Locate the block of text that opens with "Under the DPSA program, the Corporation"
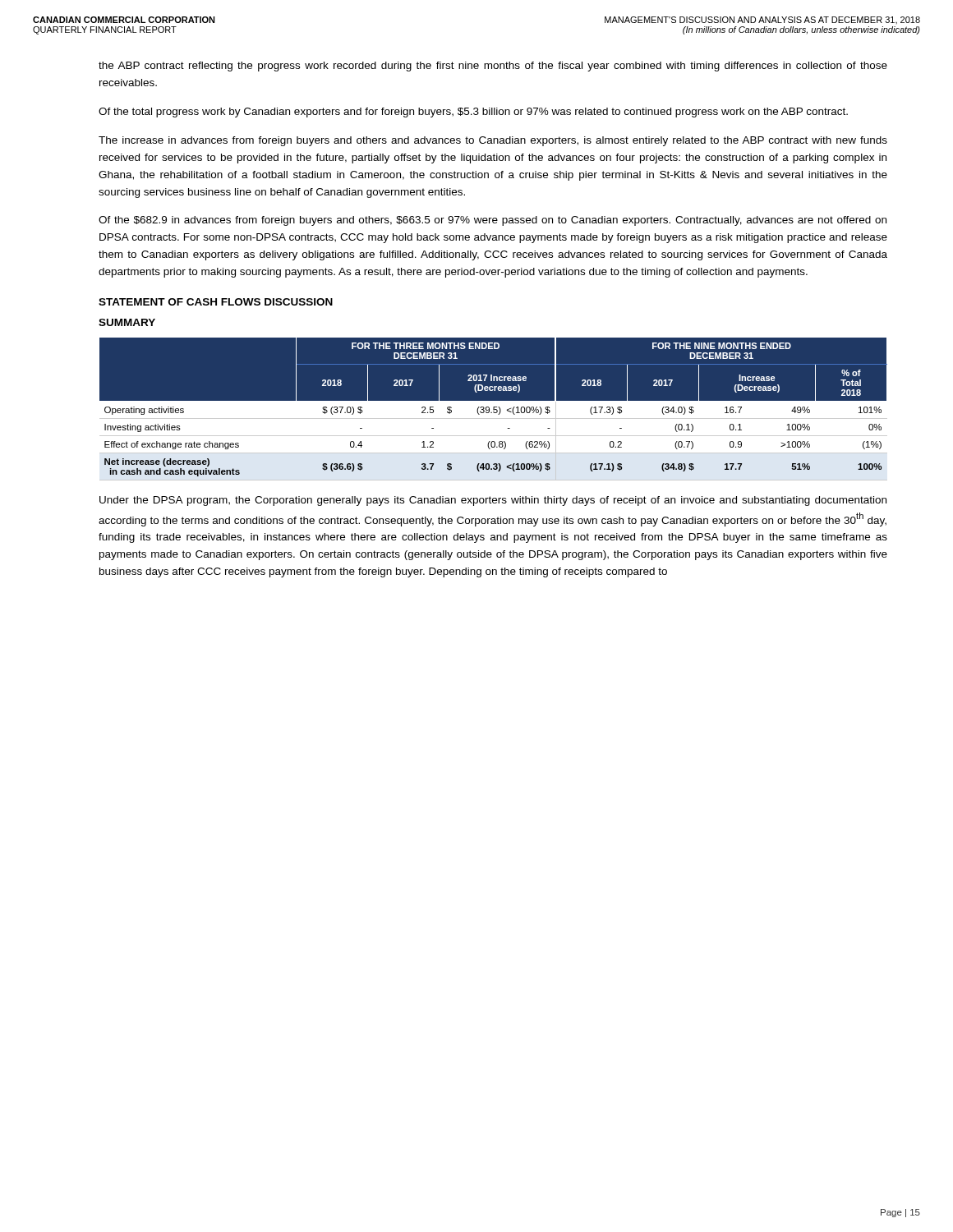Image resolution: width=953 pixels, height=1232 pixels. pyautogui.click(x=493, y=536)
